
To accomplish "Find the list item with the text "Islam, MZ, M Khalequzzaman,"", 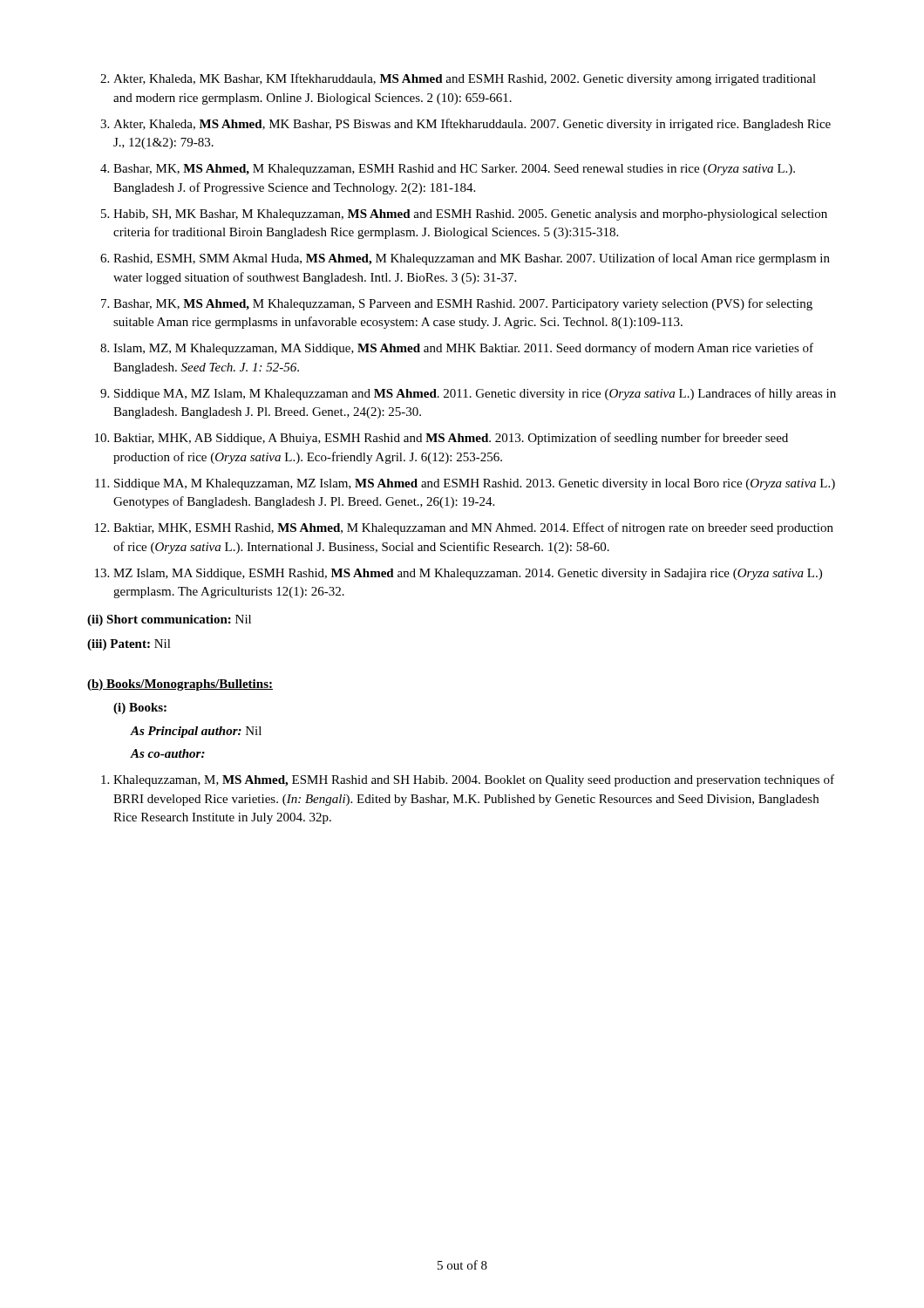I will point(463,357).
